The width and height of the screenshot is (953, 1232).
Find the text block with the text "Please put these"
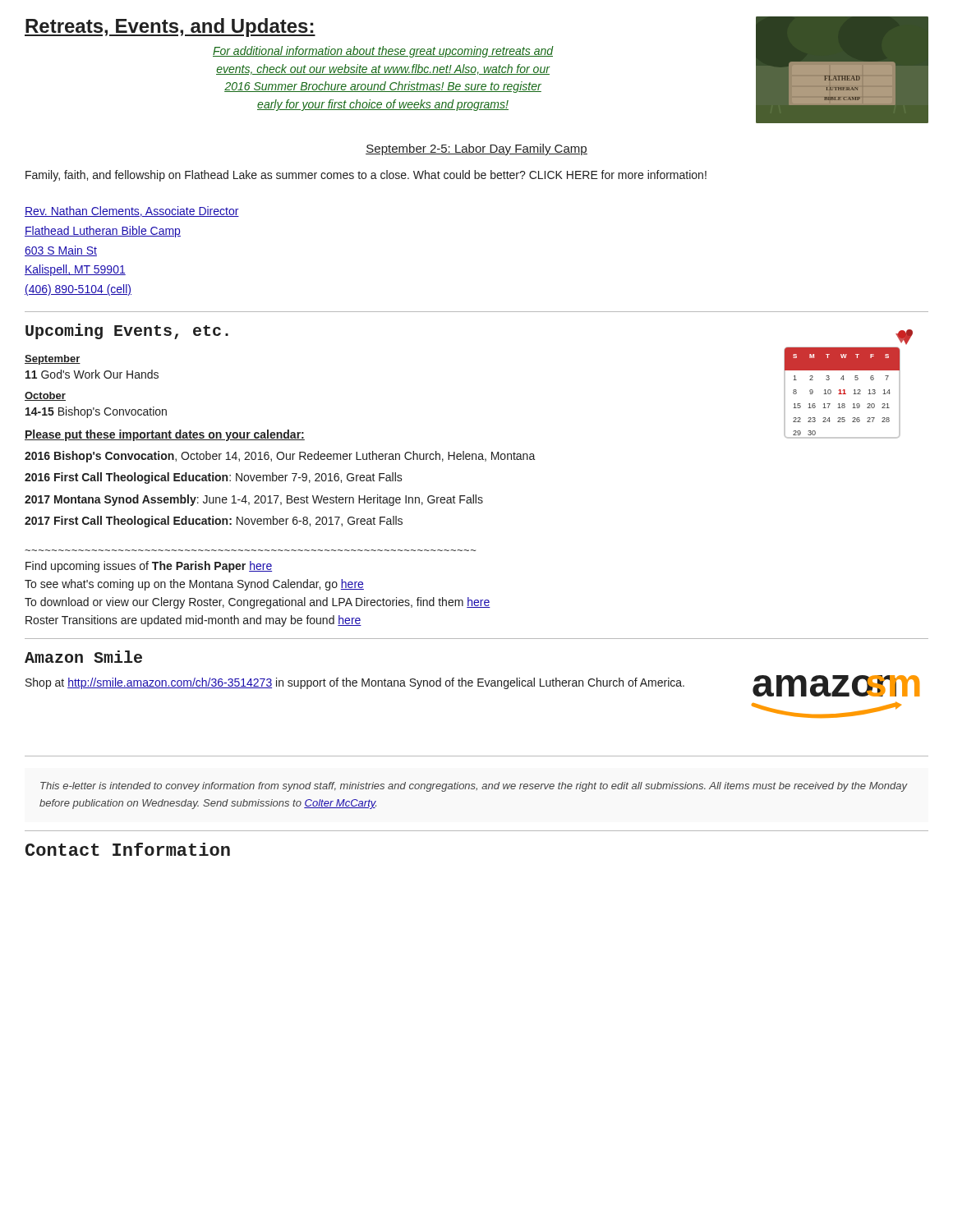[x=165, y=435]
